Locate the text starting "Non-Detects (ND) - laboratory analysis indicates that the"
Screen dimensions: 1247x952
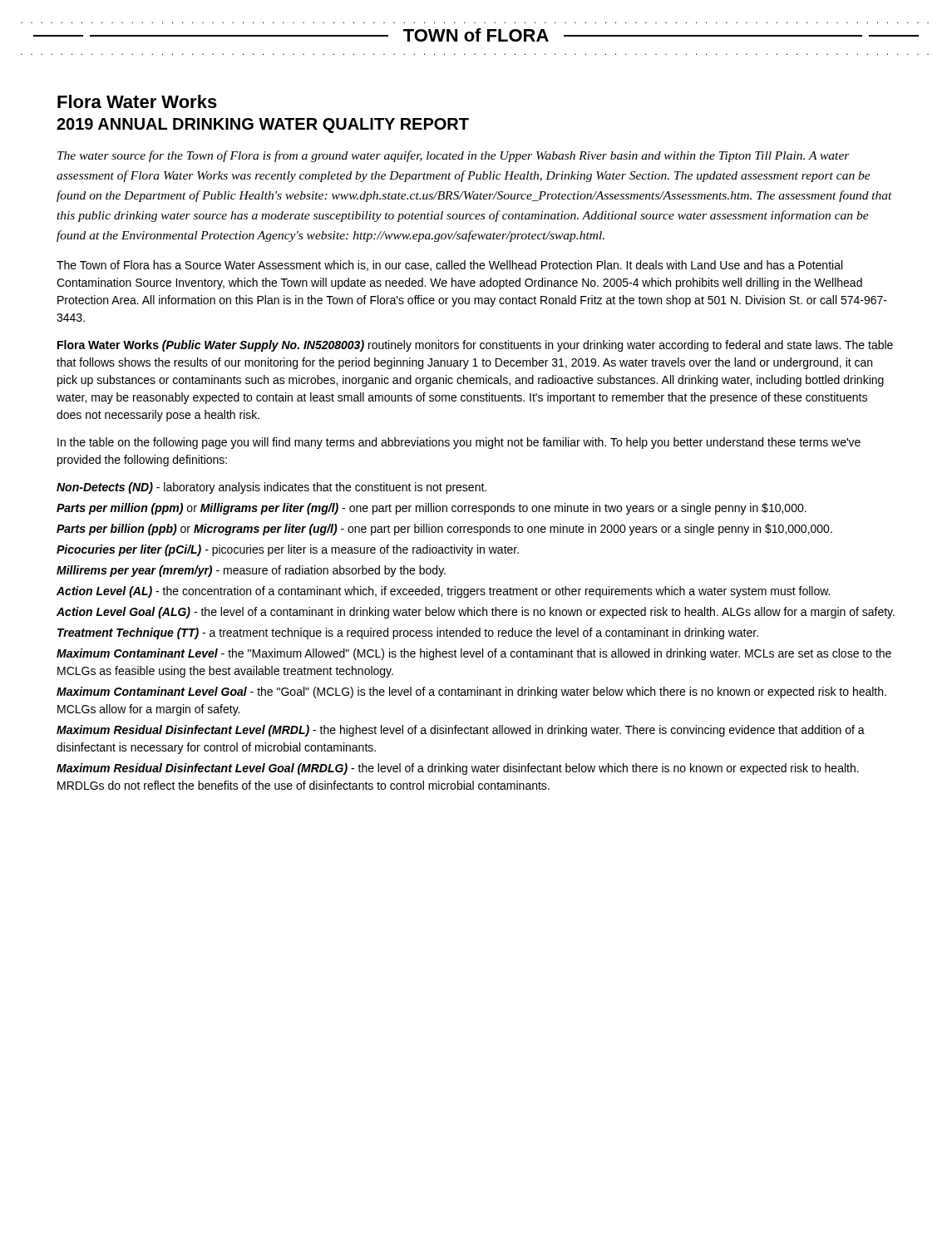tap(272, 487)
